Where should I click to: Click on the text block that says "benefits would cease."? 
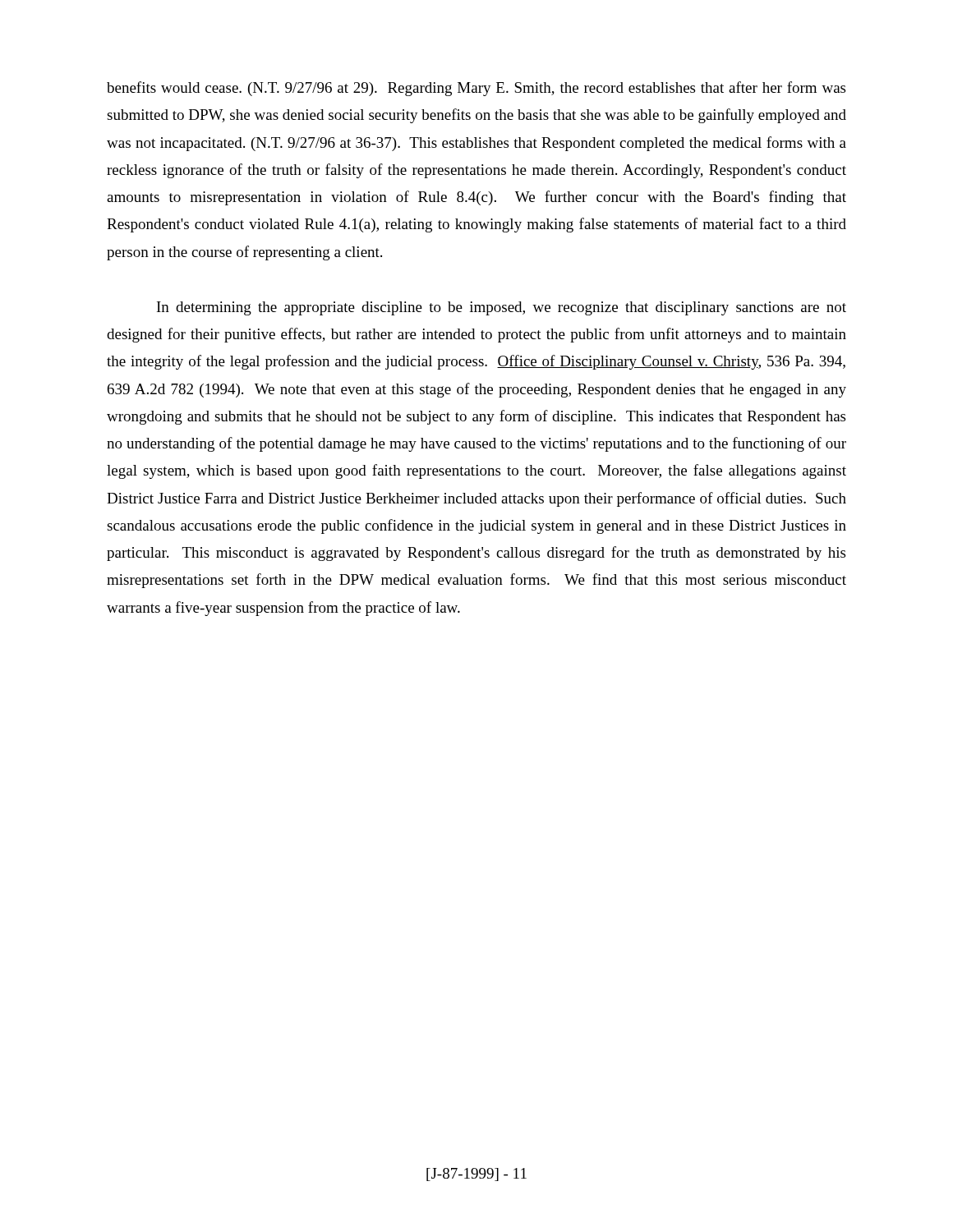click(476, 169)
